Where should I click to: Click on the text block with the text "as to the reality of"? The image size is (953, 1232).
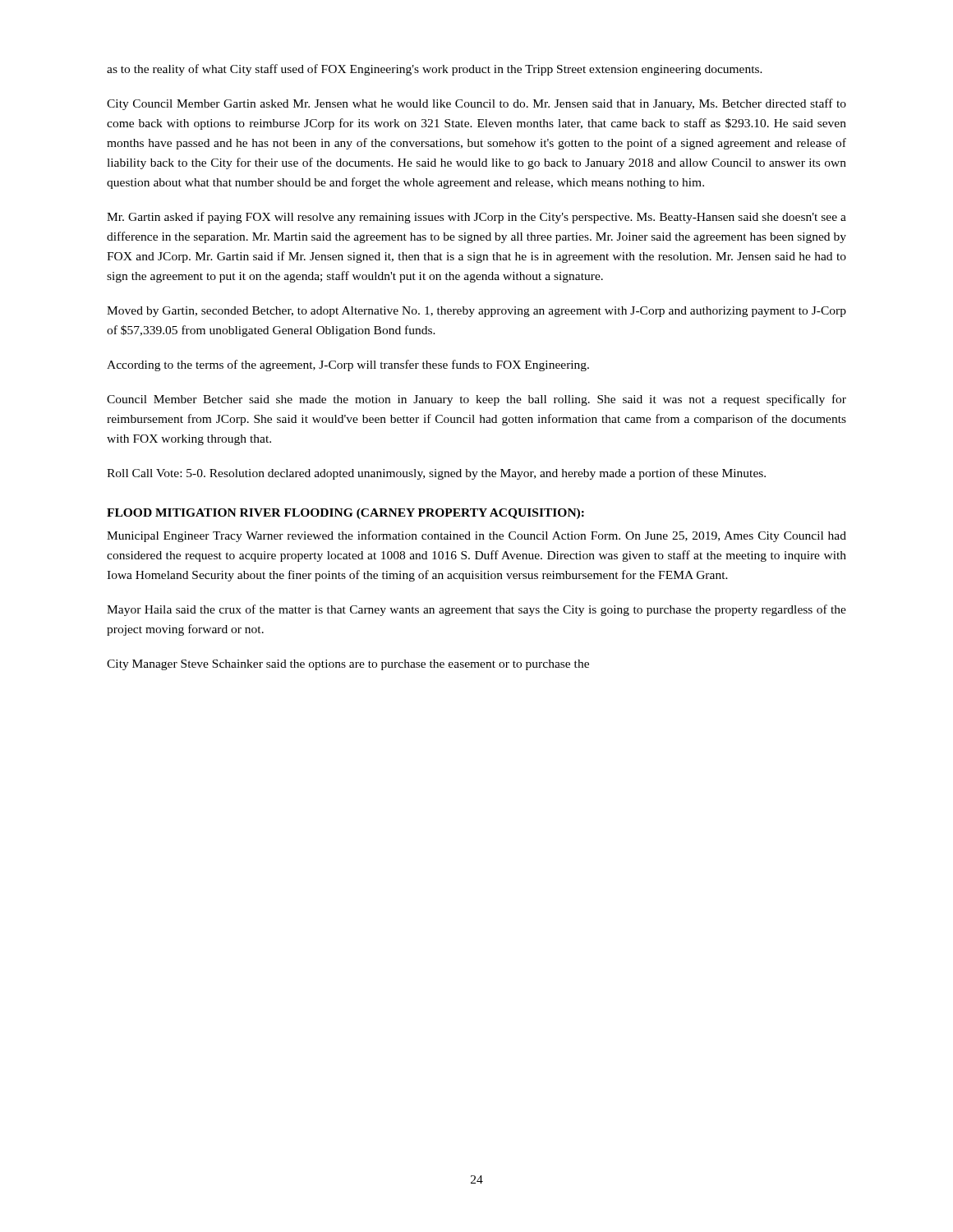click(435, 69)
